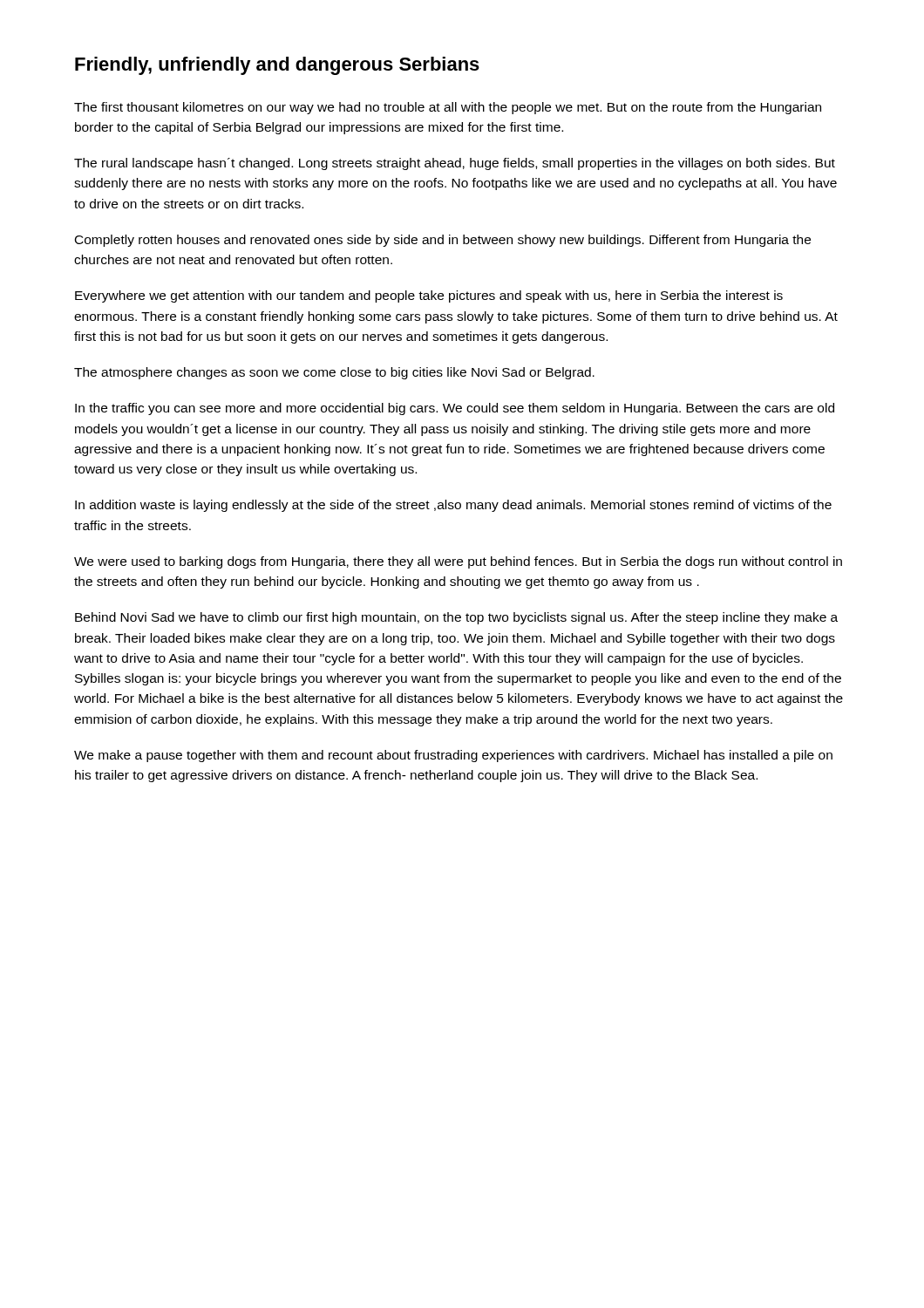
Task: Locate the block of text that opens with "The atmosphere changes as soon we"
Action: coord(460,372)
